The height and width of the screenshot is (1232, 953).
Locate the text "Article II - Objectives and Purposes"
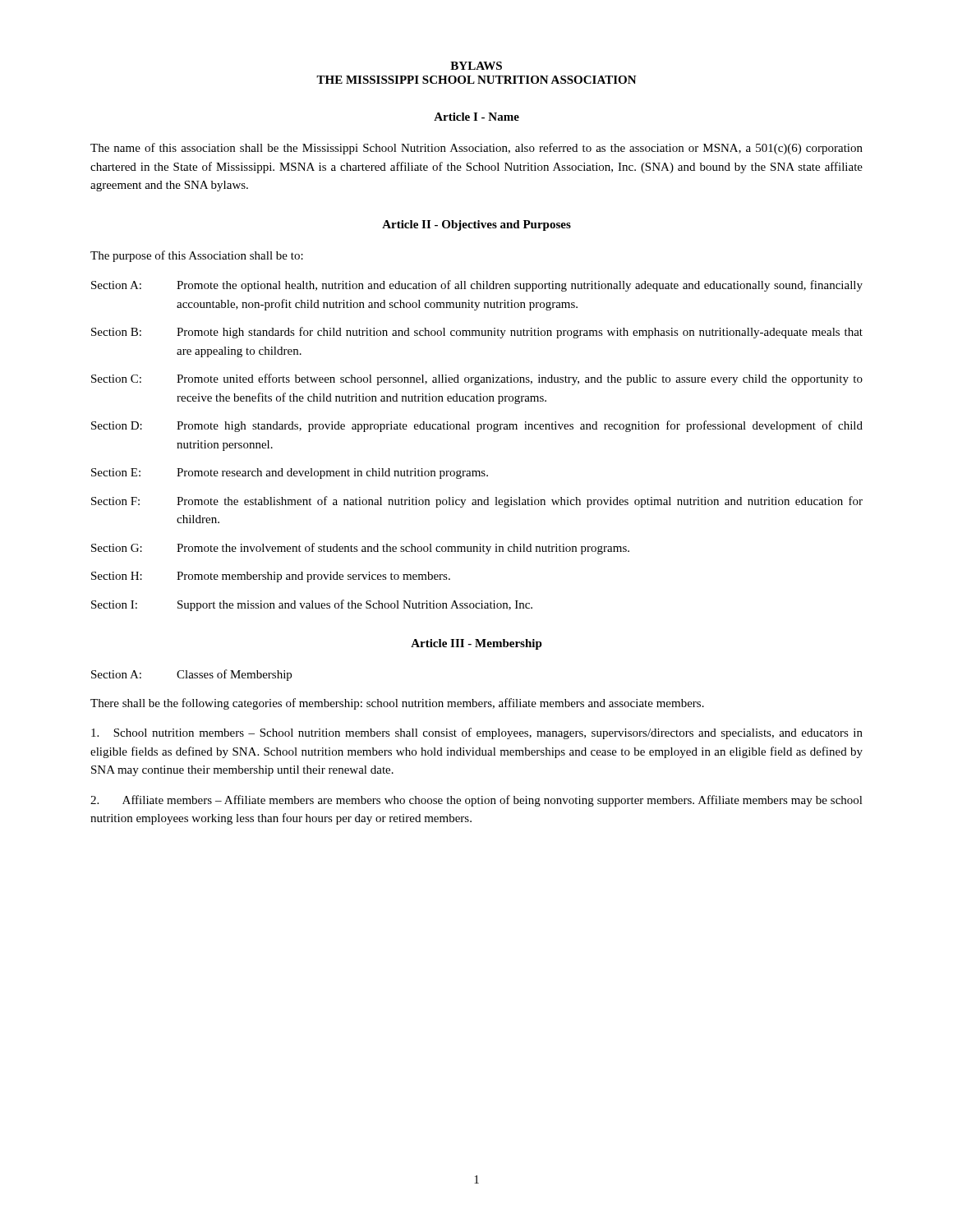[x=476, y=224]
